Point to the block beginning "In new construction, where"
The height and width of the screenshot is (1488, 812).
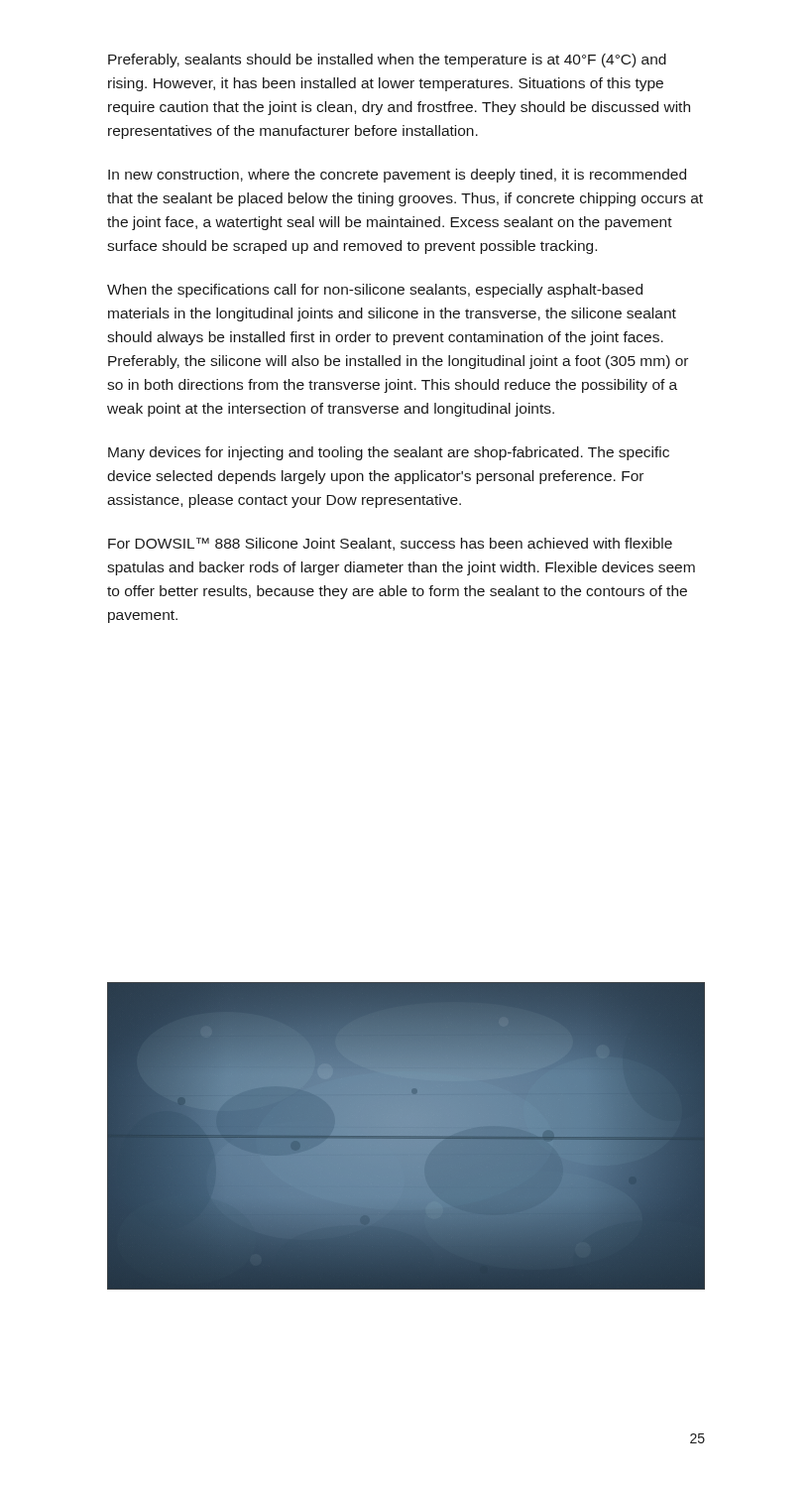[x=405, y=210]
